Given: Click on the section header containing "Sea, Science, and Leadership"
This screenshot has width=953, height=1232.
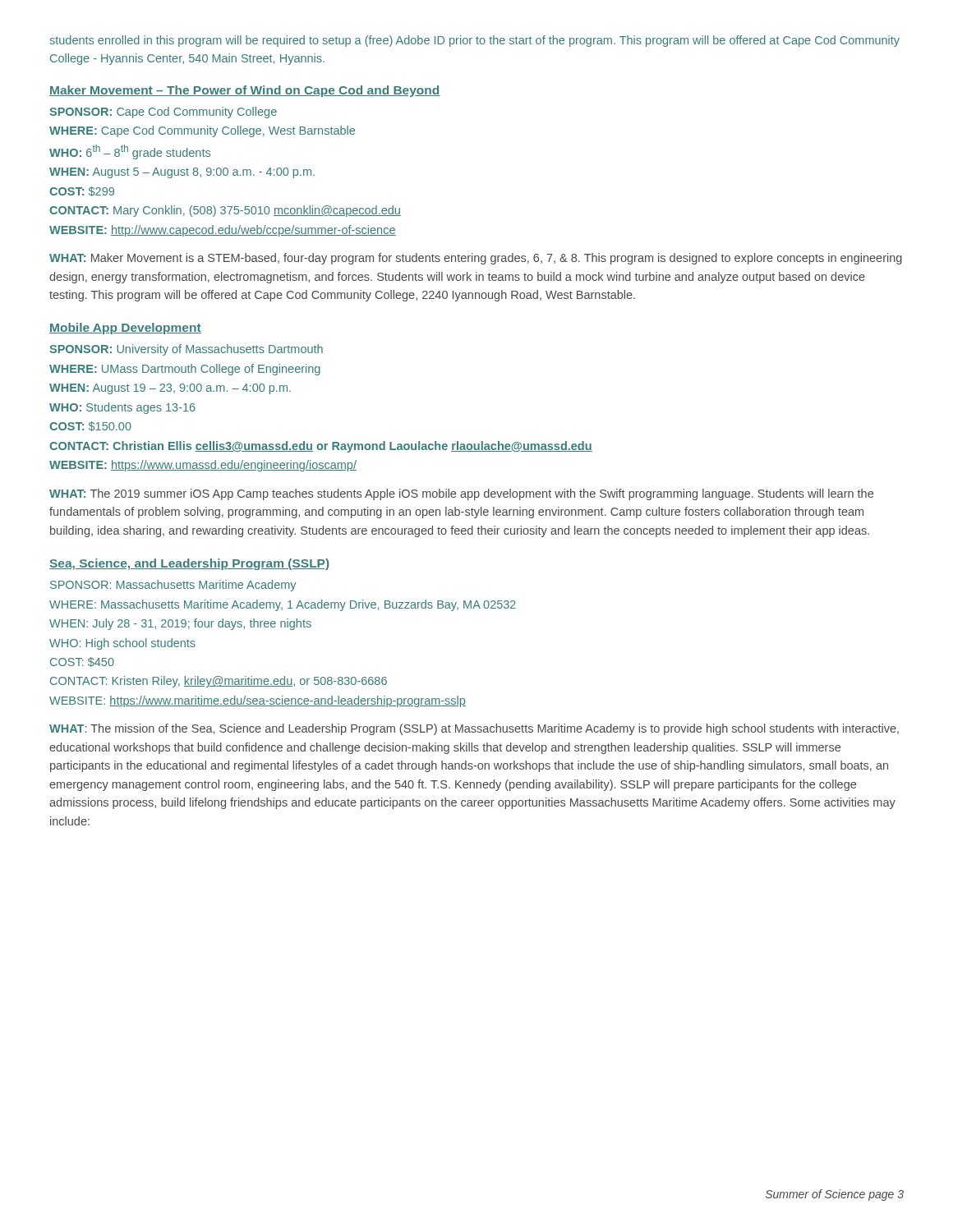Looking at the screenshot, I should (x=189, y=564).
